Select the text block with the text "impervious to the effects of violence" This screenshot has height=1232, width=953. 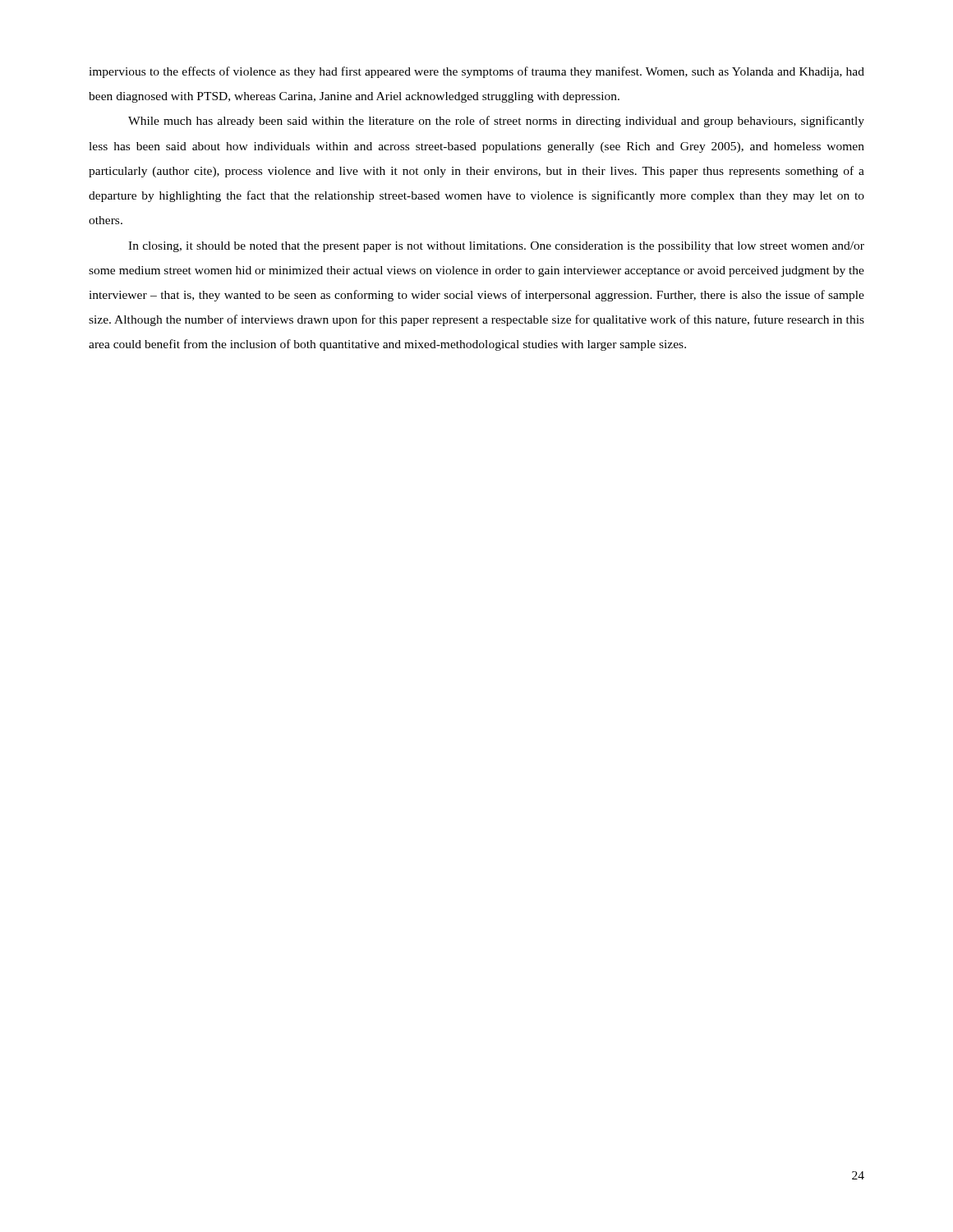(x=476, y=208)
